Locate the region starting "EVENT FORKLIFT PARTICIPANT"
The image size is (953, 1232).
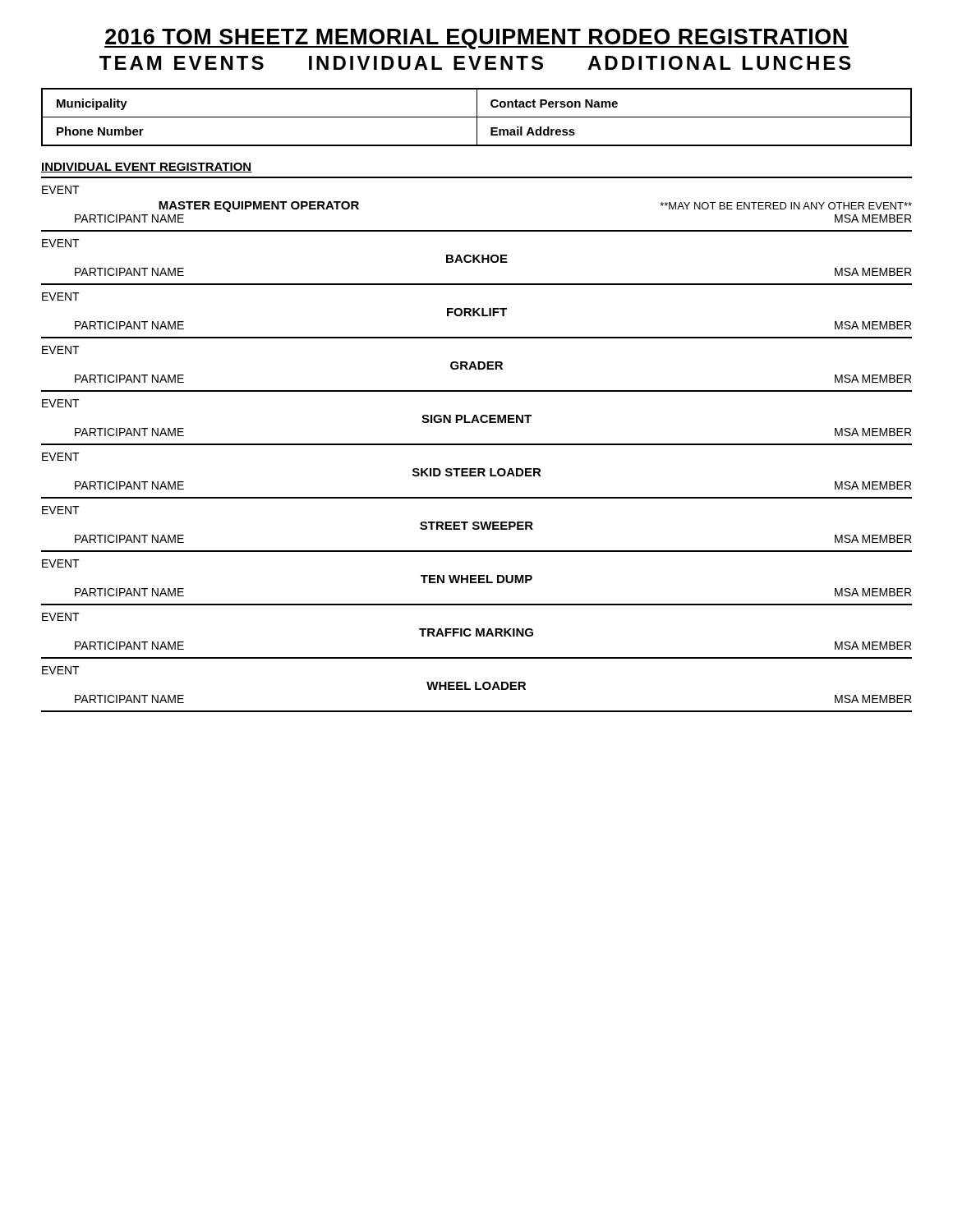tap(476, 311)
